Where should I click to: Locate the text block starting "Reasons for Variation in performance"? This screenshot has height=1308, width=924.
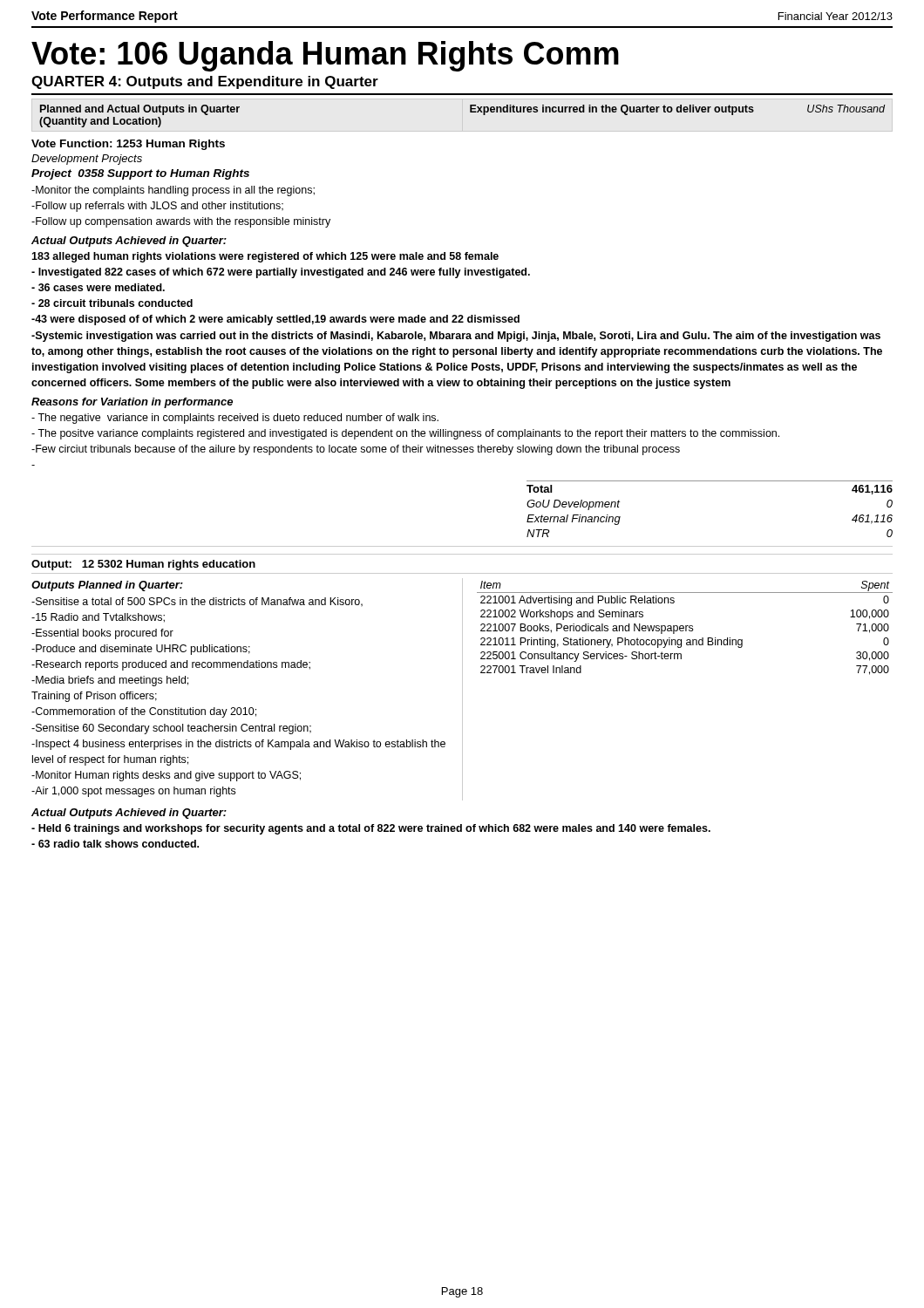[x=132, y=402]
